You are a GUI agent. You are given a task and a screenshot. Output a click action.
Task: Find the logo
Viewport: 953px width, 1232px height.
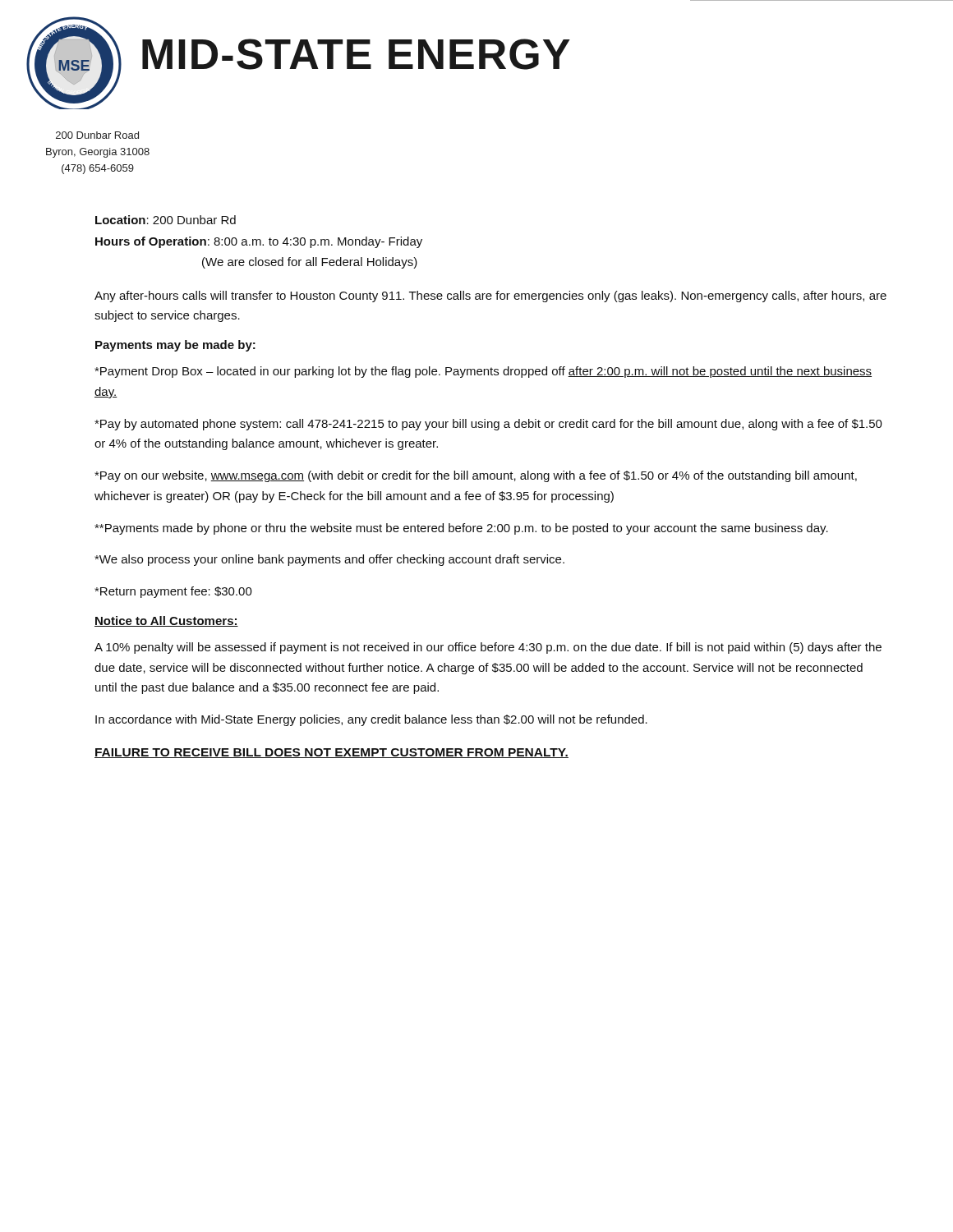pyautogui.click(x=78, y=64)
